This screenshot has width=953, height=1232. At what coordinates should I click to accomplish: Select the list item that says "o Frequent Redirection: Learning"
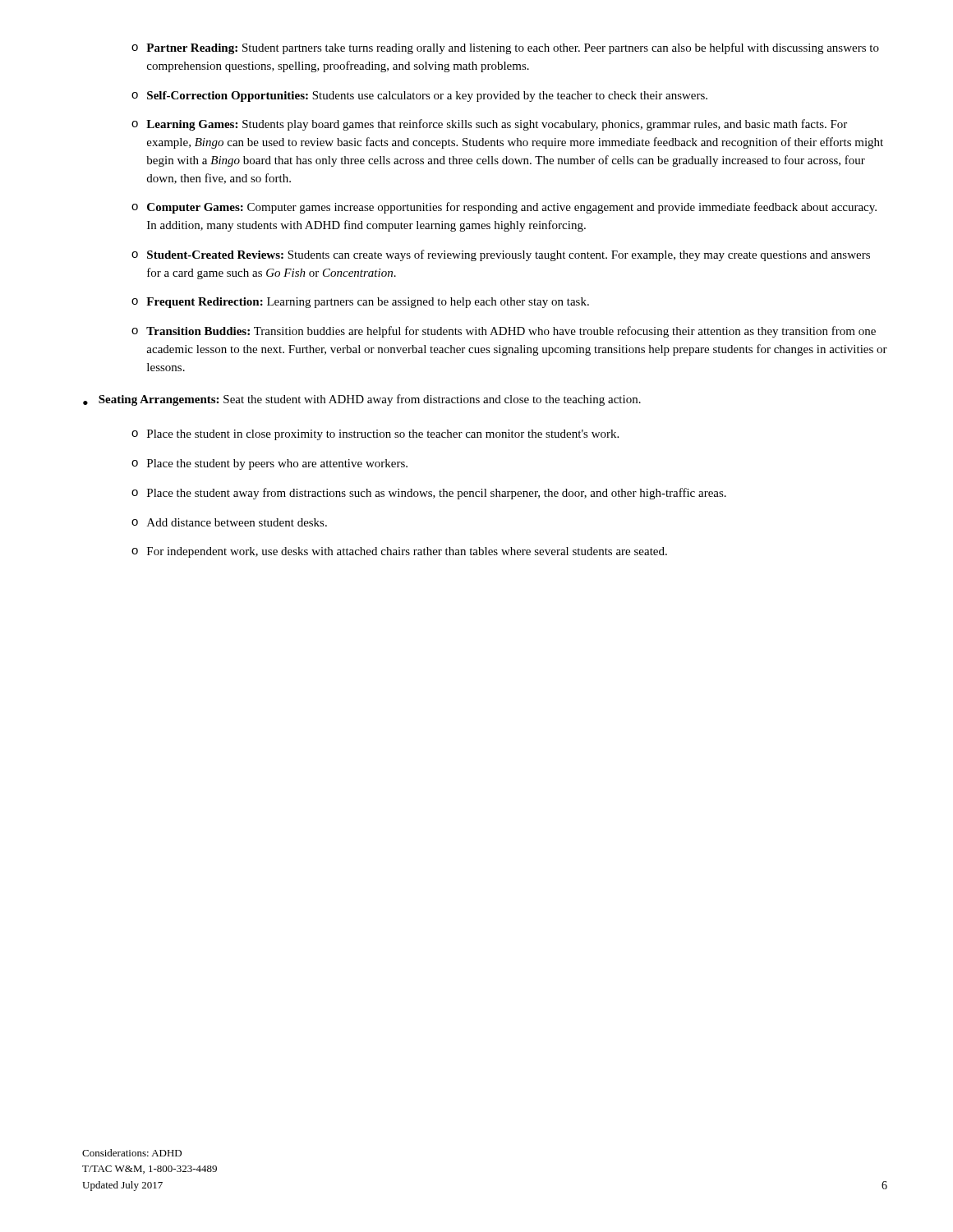tap(361, 302)
